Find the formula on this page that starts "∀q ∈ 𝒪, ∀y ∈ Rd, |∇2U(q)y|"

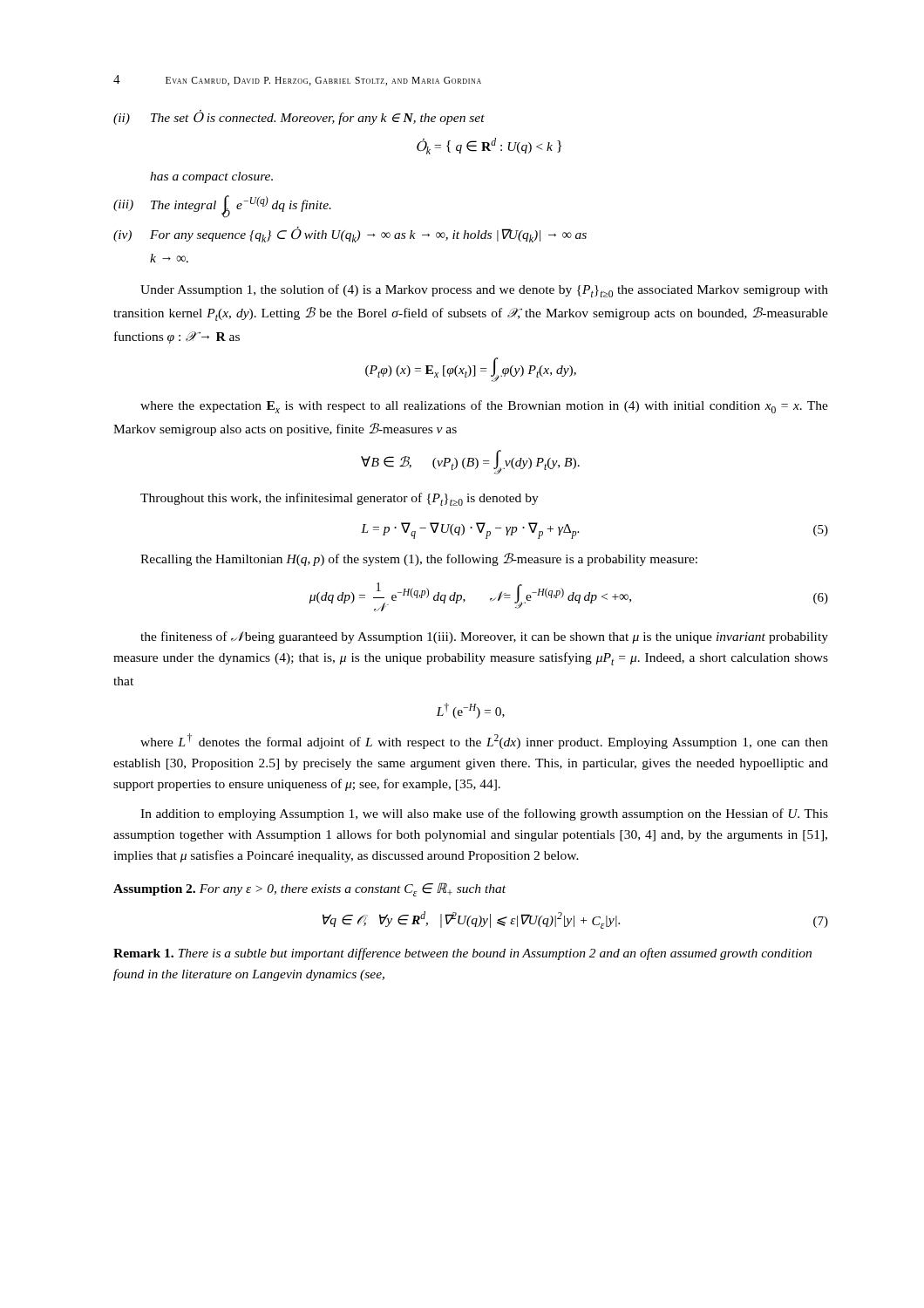tap(574, 921)
